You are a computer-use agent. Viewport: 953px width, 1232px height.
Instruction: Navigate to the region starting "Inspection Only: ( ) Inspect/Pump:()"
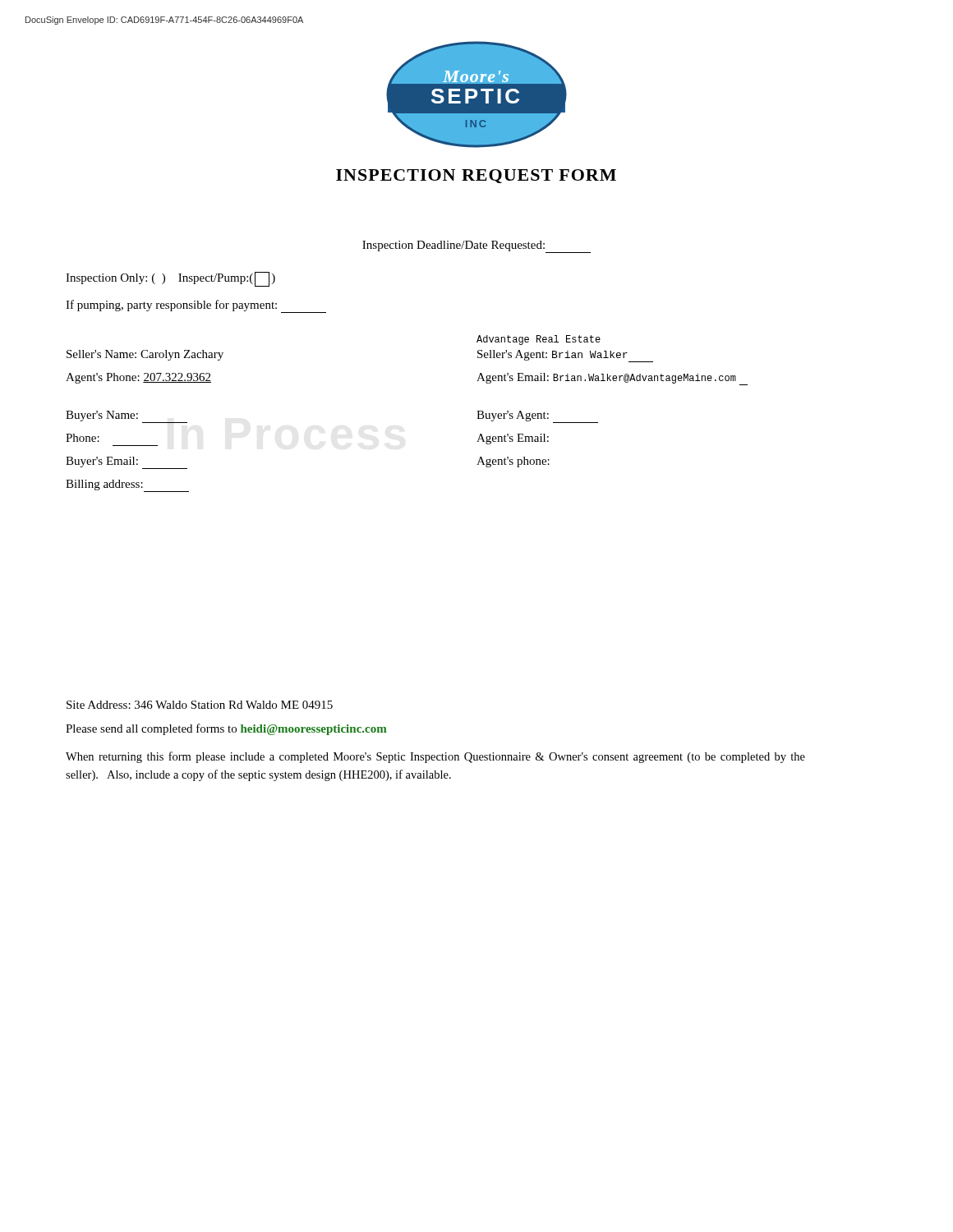[171, 279]
